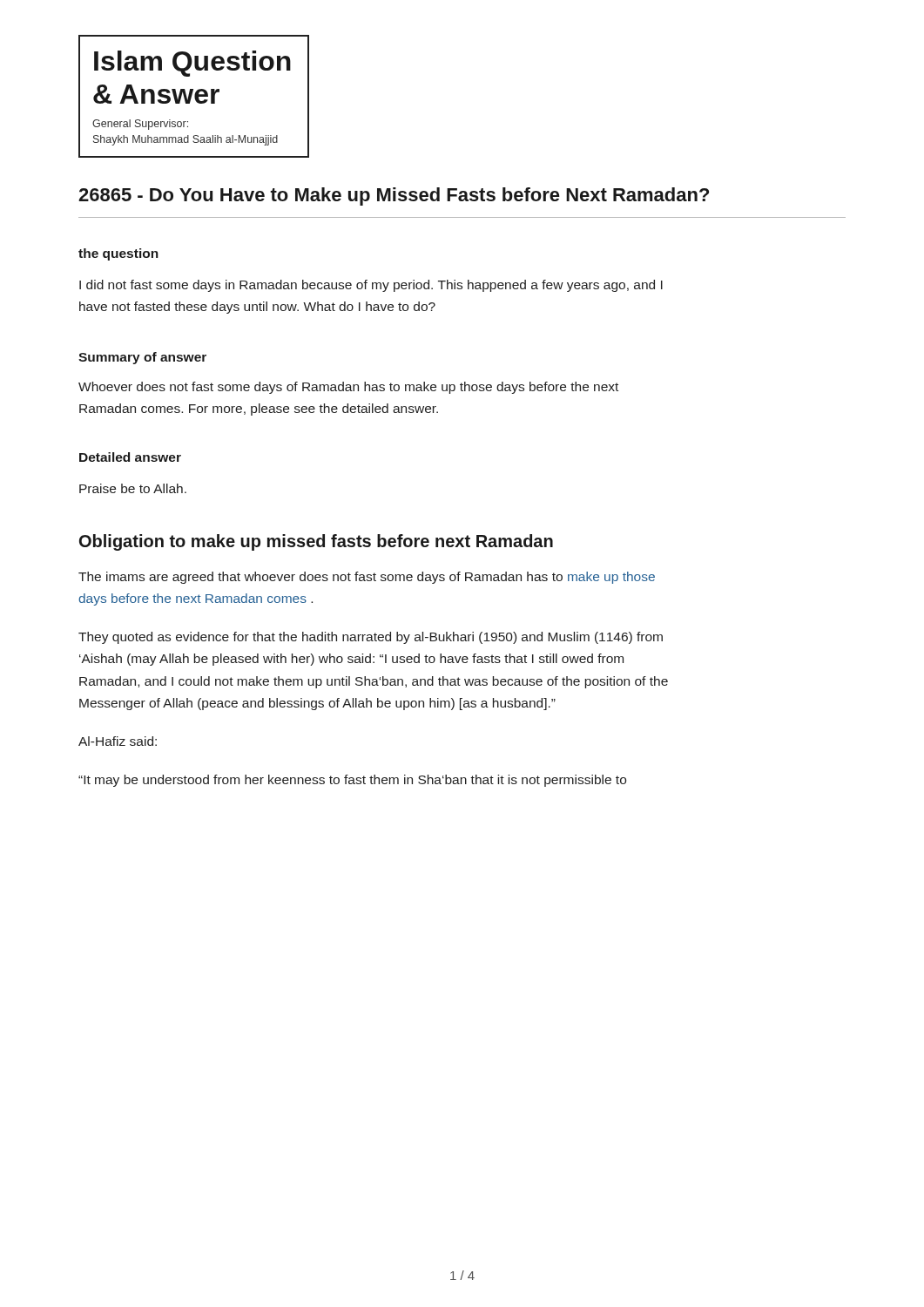The width and height of the screenshot is (924, 1307).
Task: Click on the section header containing "Detailed answer"
Action: click(130, 457)
